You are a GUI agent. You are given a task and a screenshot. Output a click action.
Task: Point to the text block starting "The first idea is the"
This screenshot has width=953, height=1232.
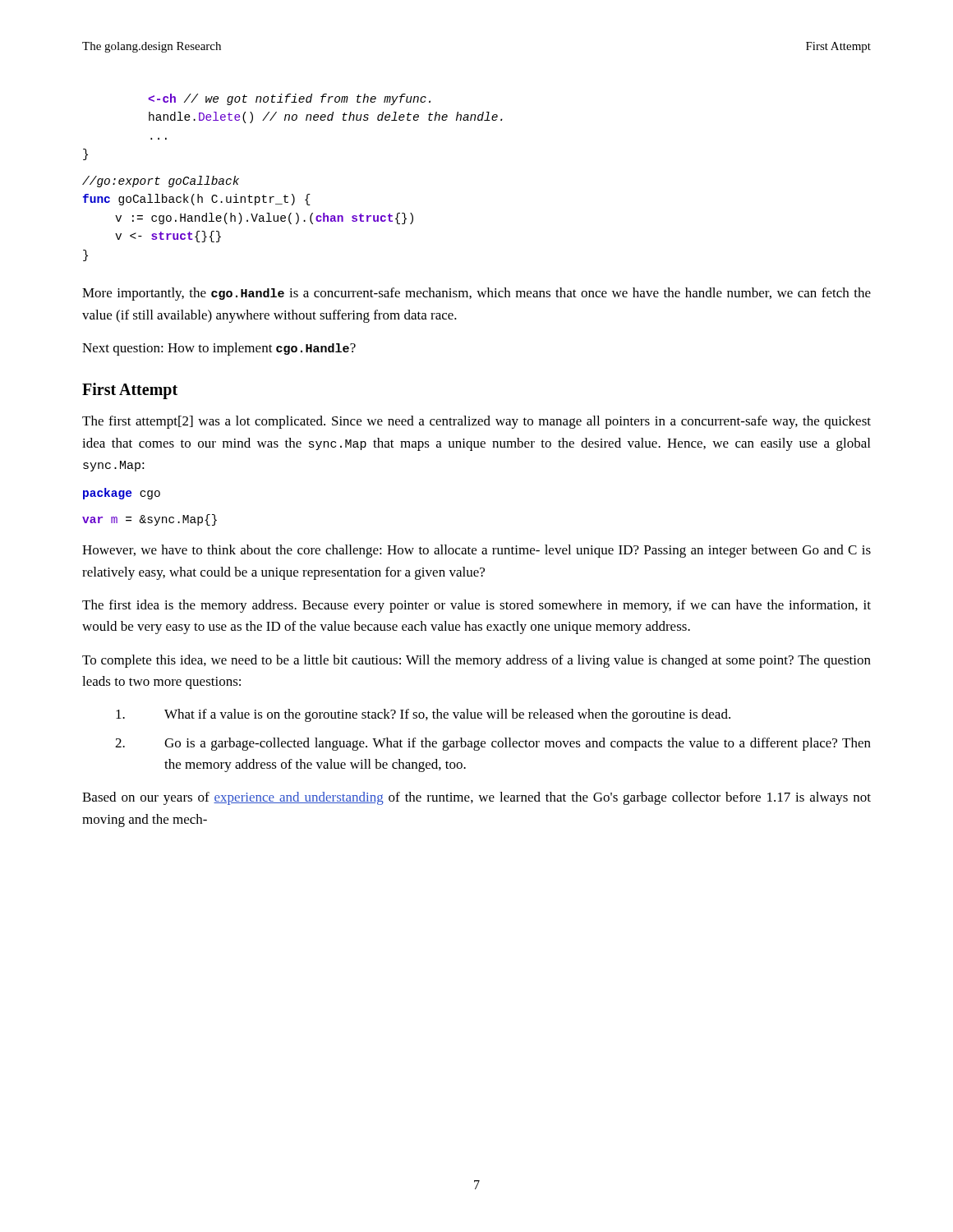click(x=476, y=616)
